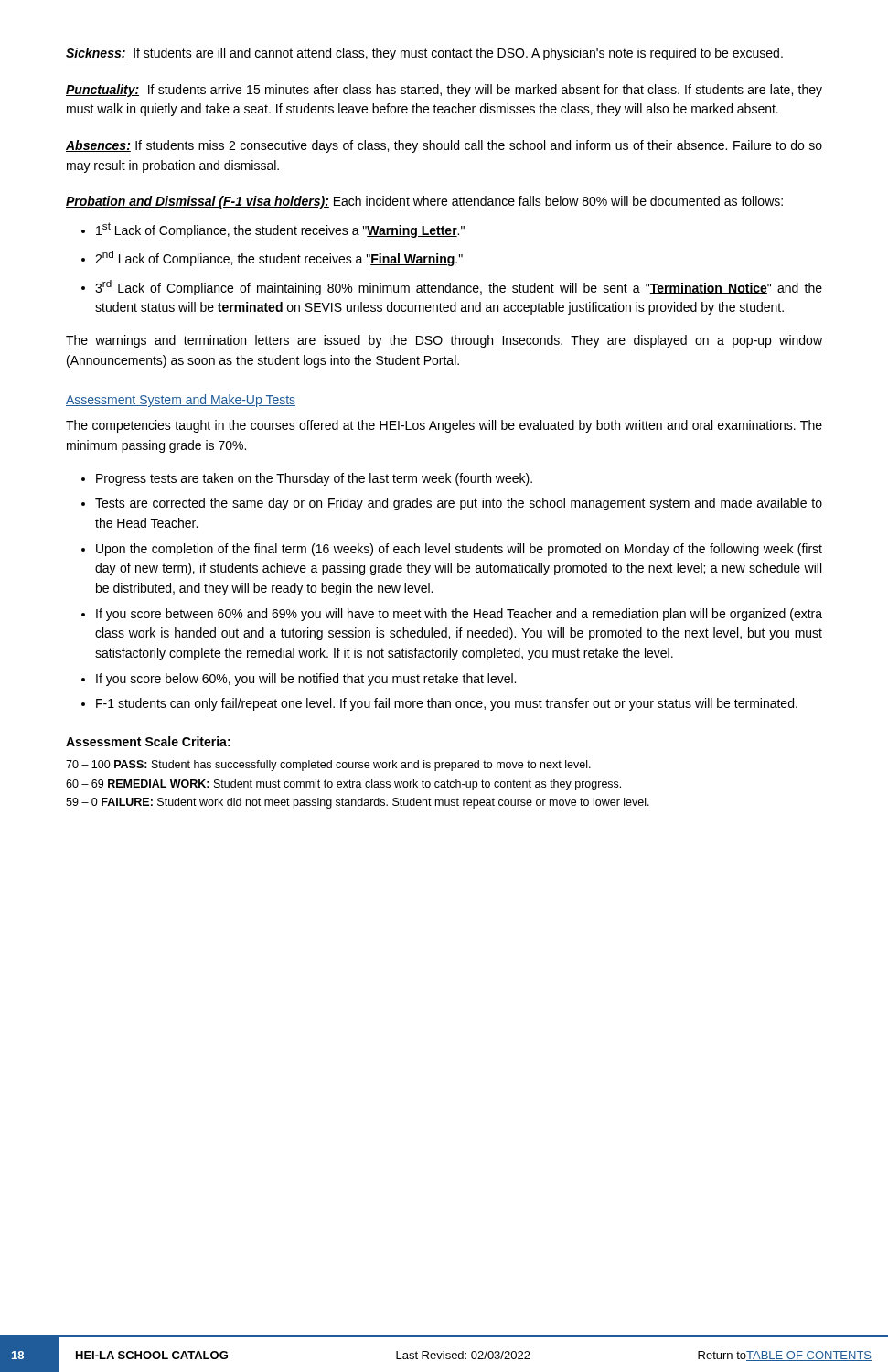Image resolution: width=888 pixels, height=1372 pixels.
Task: Point to the block starting "Progress tests are taken"
Action: pos(314,478)
